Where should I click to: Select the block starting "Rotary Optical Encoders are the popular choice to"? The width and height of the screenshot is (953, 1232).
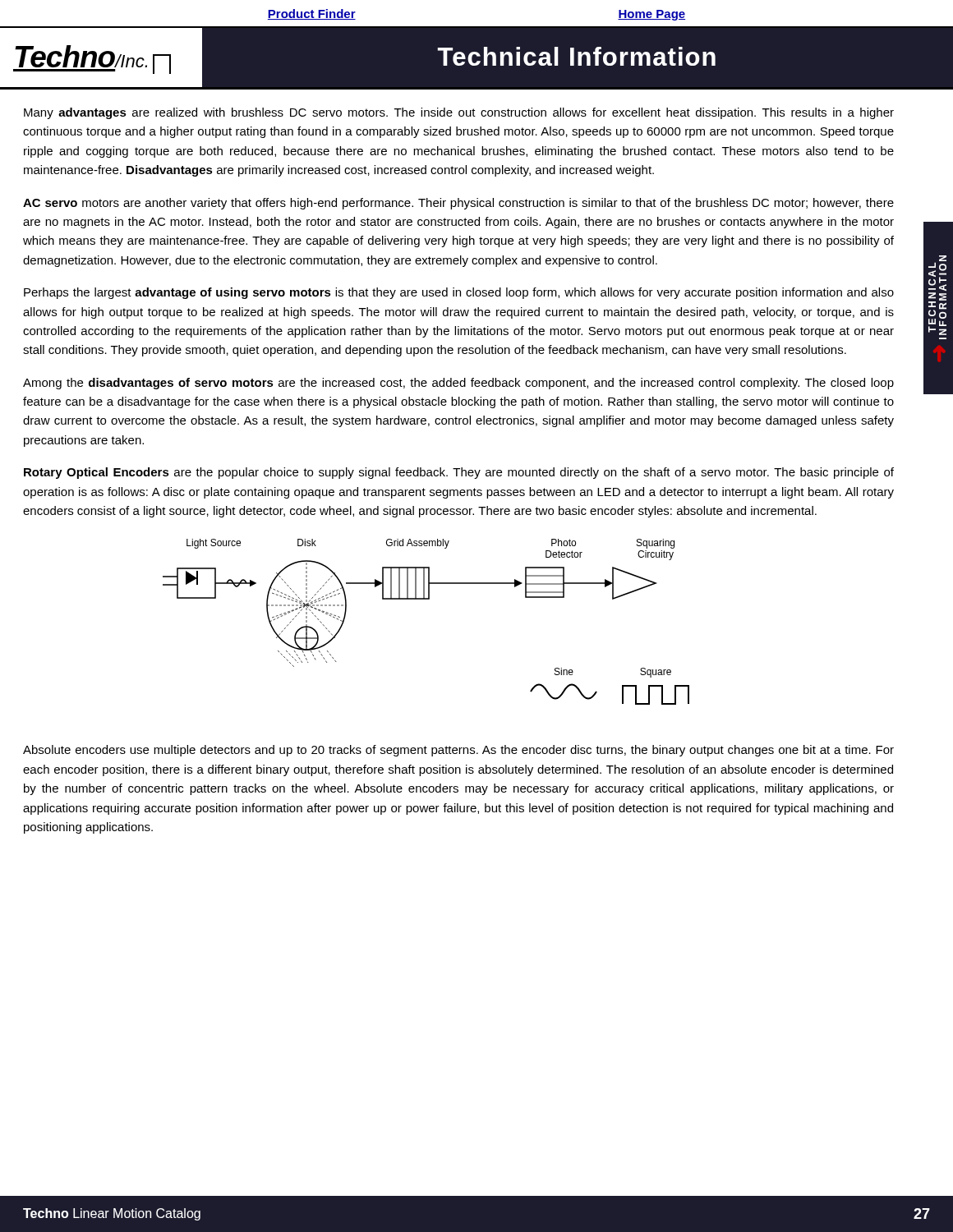tap(458, 491)
